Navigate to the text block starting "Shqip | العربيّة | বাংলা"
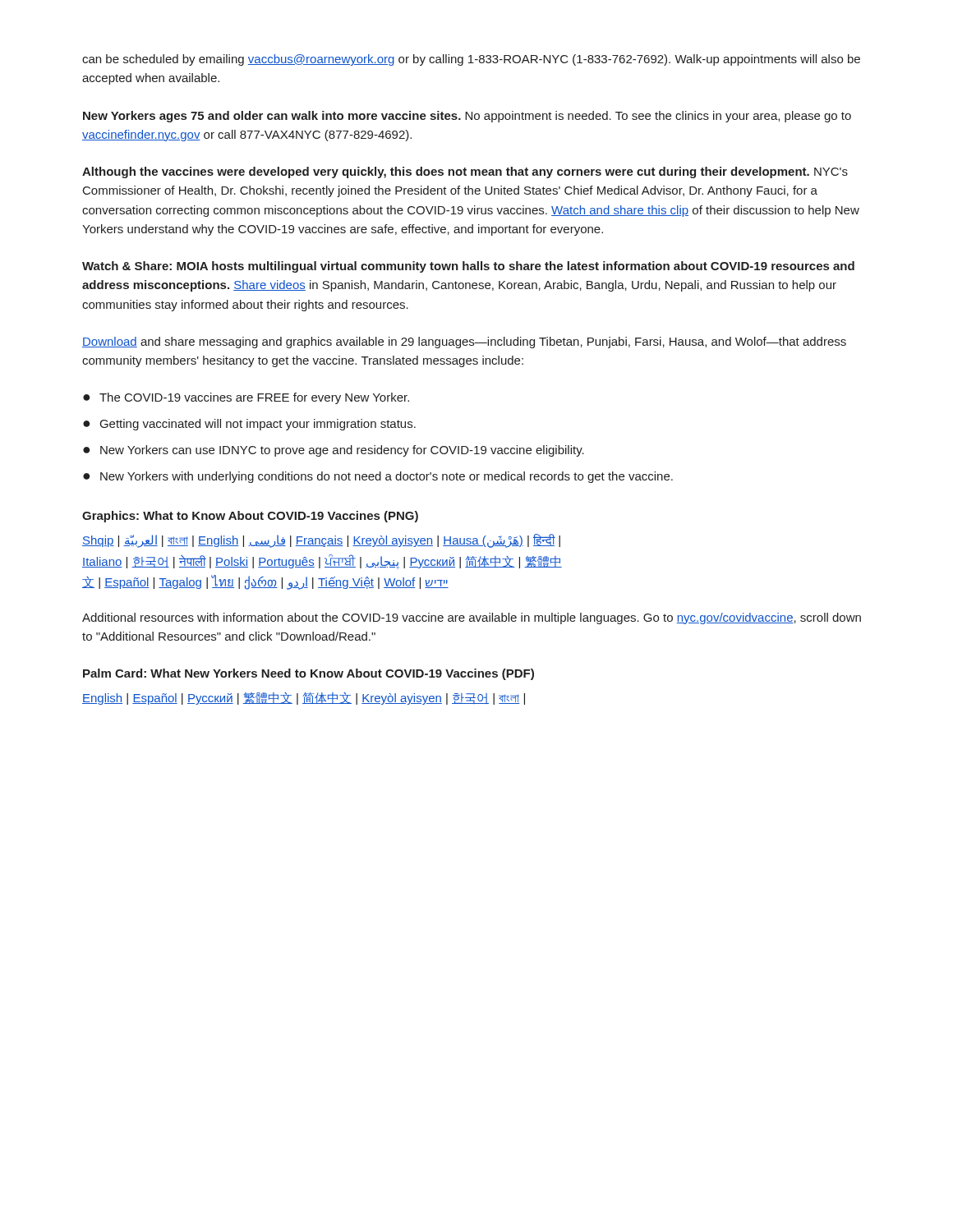Screen dimensions: 1232x953 (x=322, y=561)
